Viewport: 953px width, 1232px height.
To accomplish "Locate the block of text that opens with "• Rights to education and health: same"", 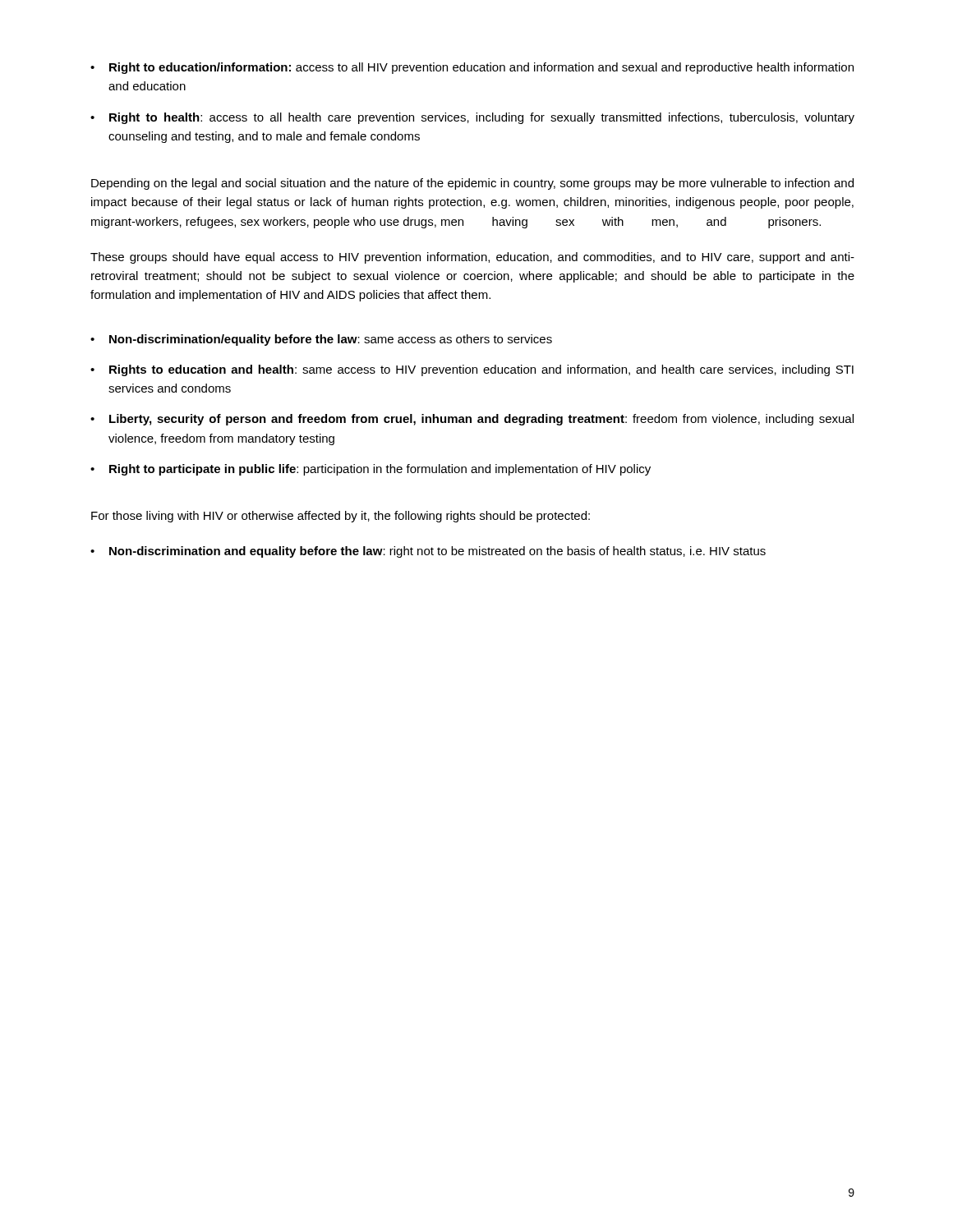I will pos(472,379).
